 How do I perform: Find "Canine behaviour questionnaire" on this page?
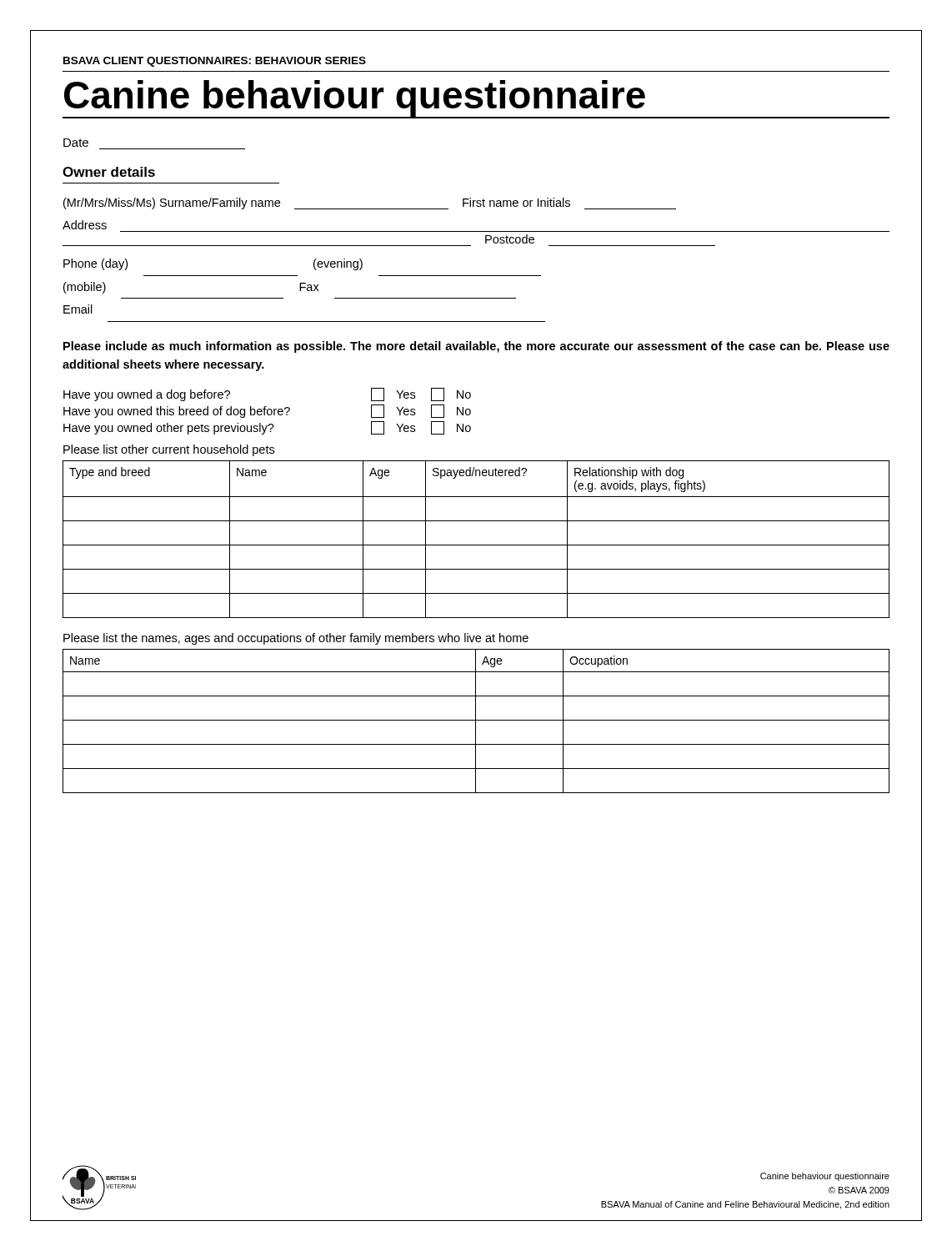pos(354,96)
